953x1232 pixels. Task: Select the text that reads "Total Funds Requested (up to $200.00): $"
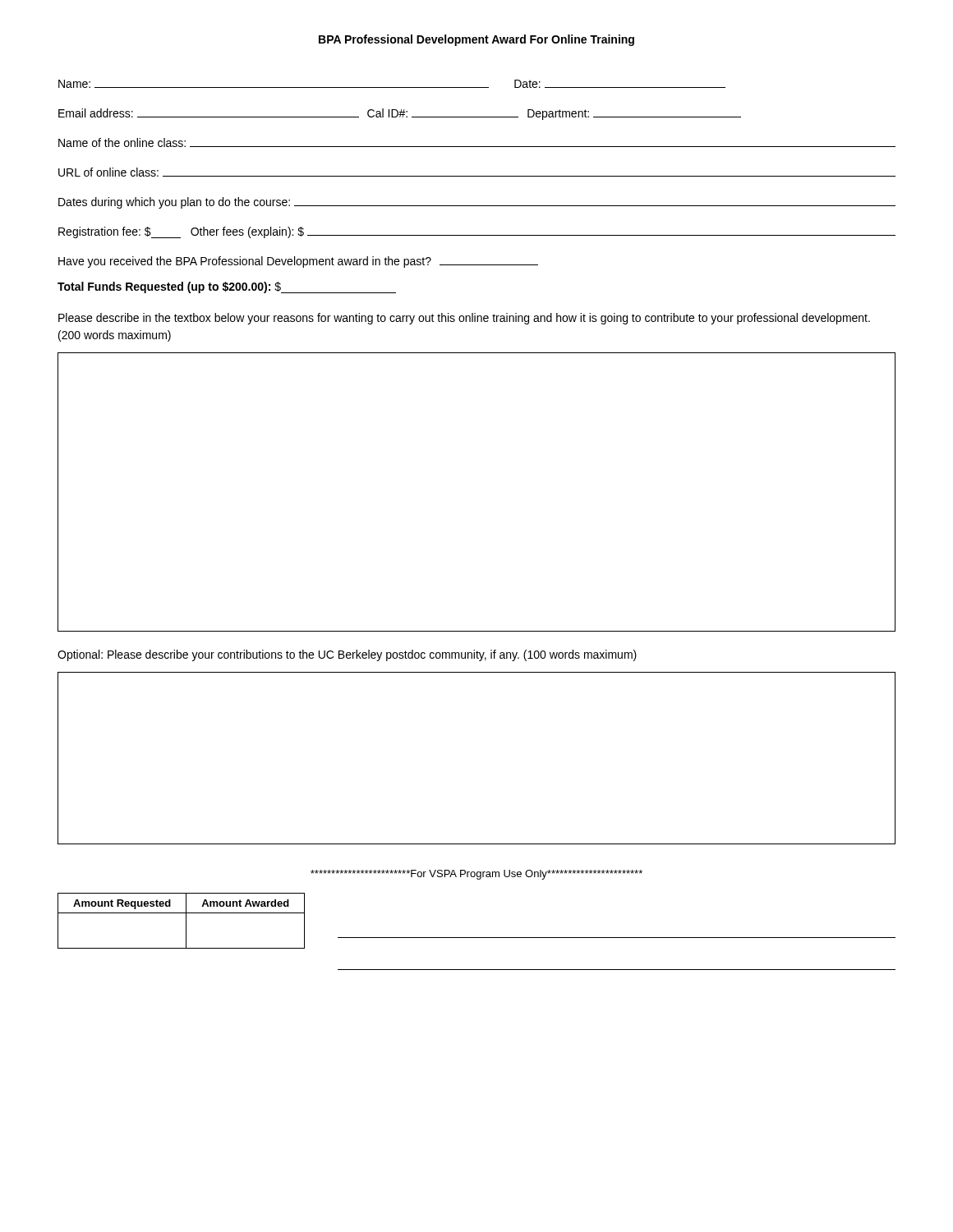227,286
